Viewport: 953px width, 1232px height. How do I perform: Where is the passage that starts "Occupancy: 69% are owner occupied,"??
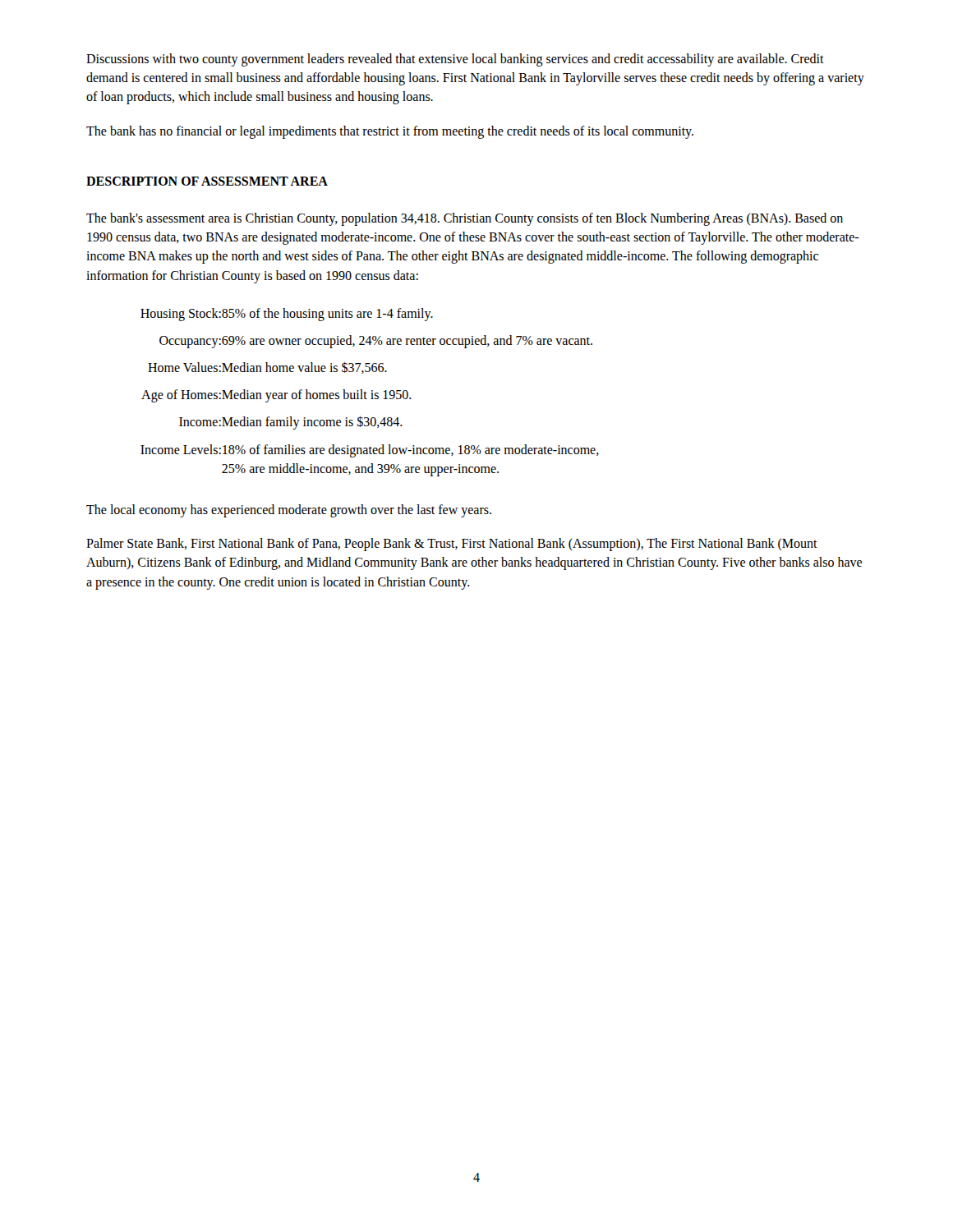pos(476,340)
